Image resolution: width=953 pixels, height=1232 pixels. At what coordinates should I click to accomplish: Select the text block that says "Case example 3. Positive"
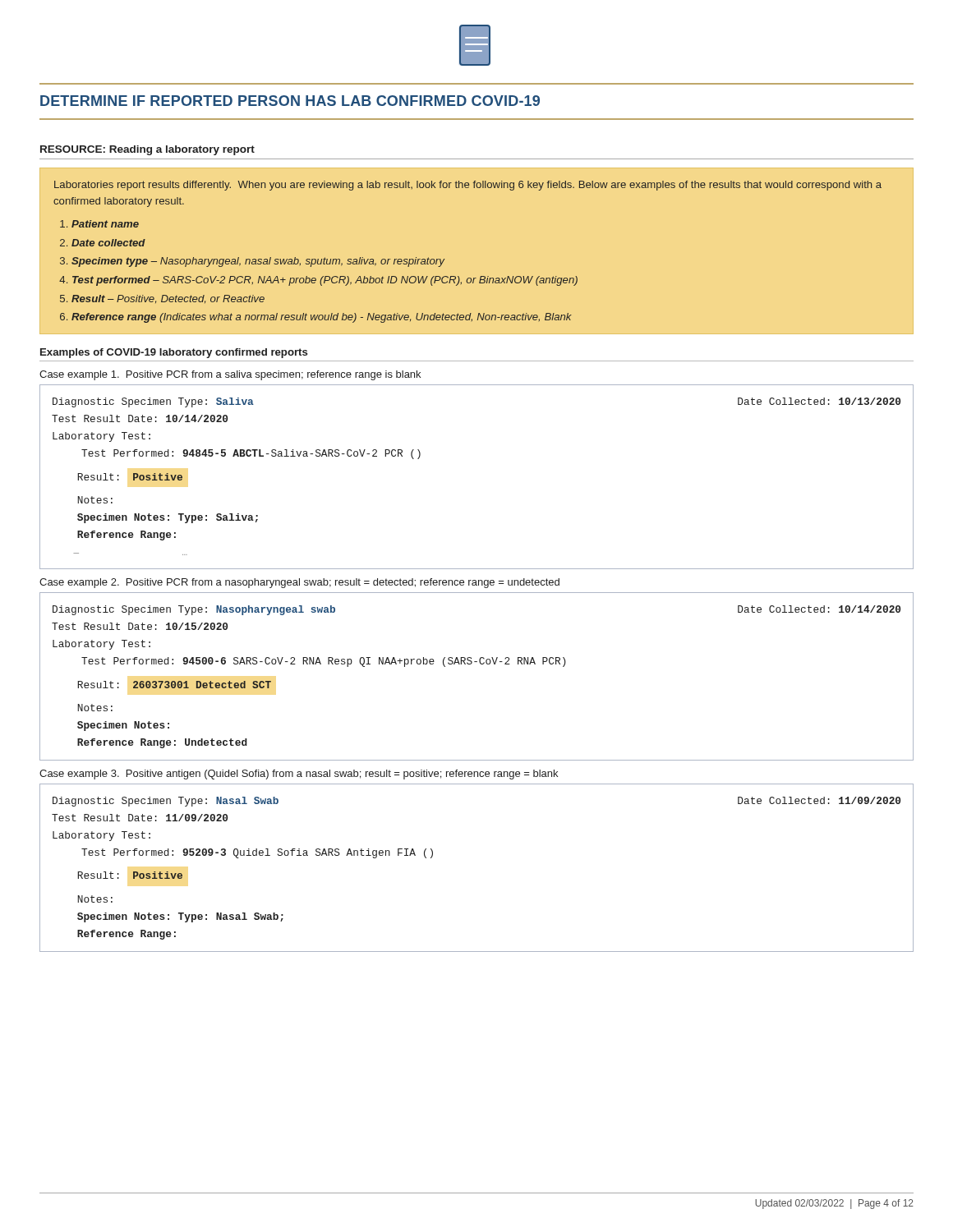pyautogui.click(x=299, y=773)
